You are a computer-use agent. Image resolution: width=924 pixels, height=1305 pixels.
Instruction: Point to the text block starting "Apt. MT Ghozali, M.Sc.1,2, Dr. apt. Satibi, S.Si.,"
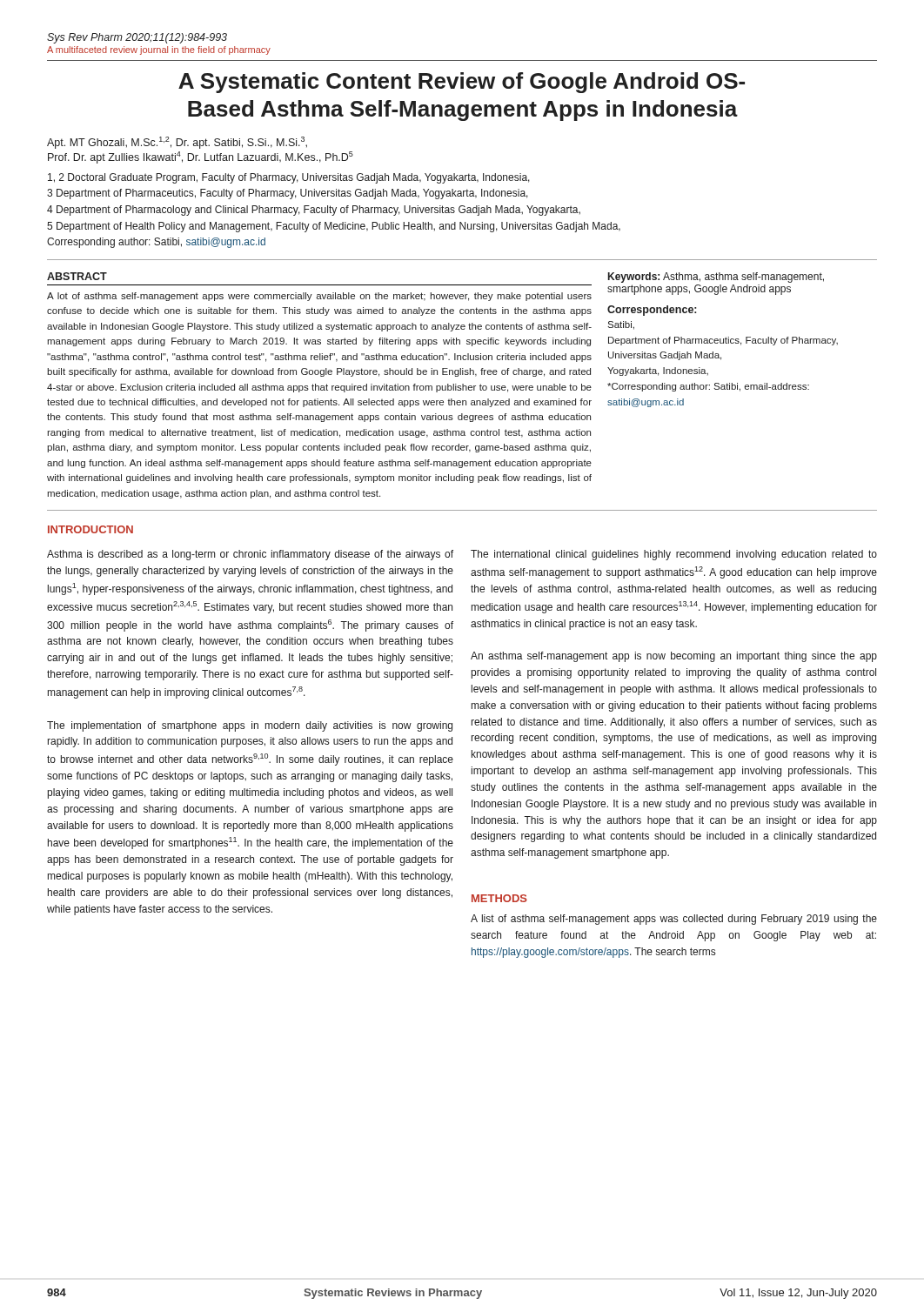click(200, 149)
